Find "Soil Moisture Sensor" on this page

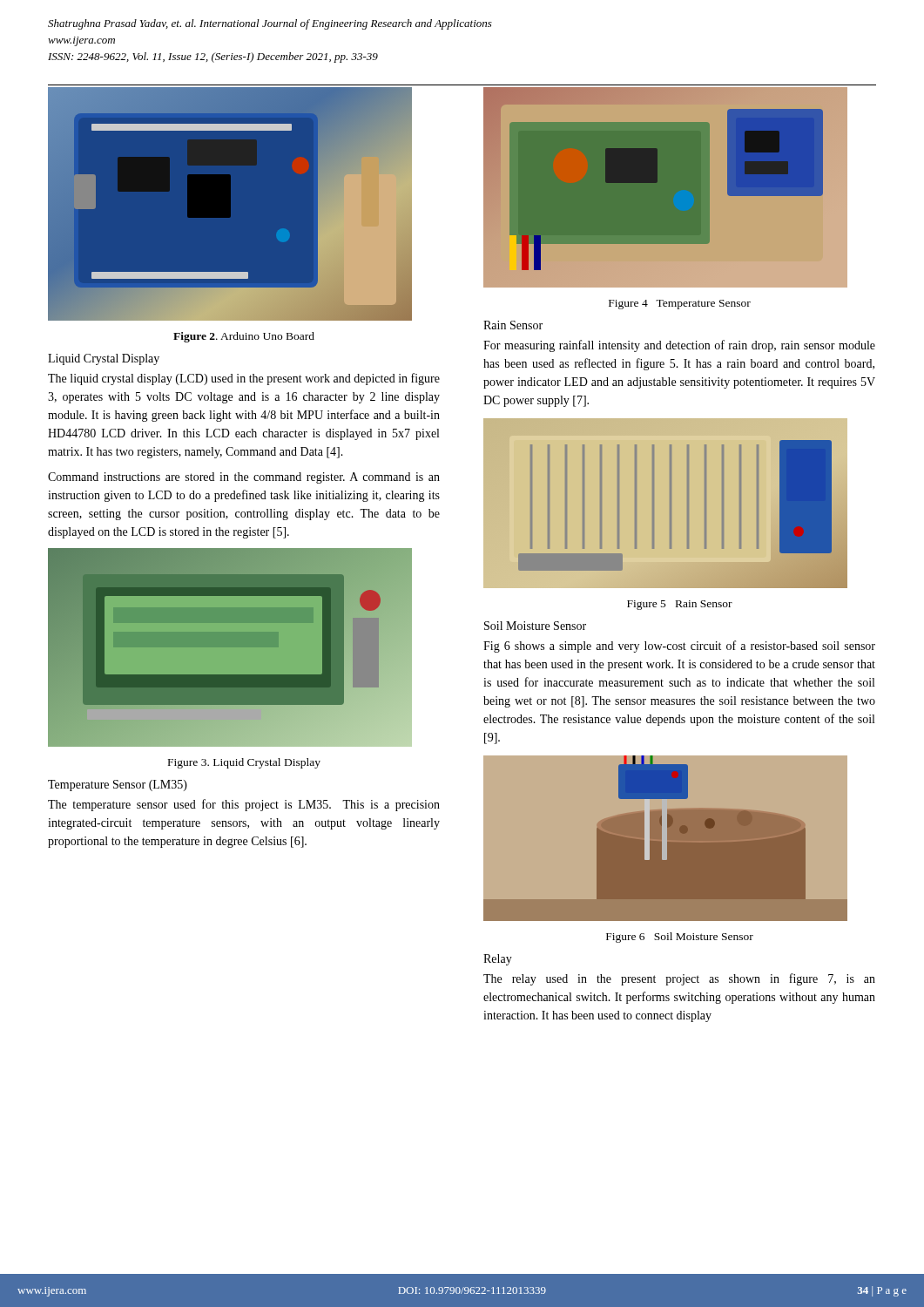pos(535,626)
